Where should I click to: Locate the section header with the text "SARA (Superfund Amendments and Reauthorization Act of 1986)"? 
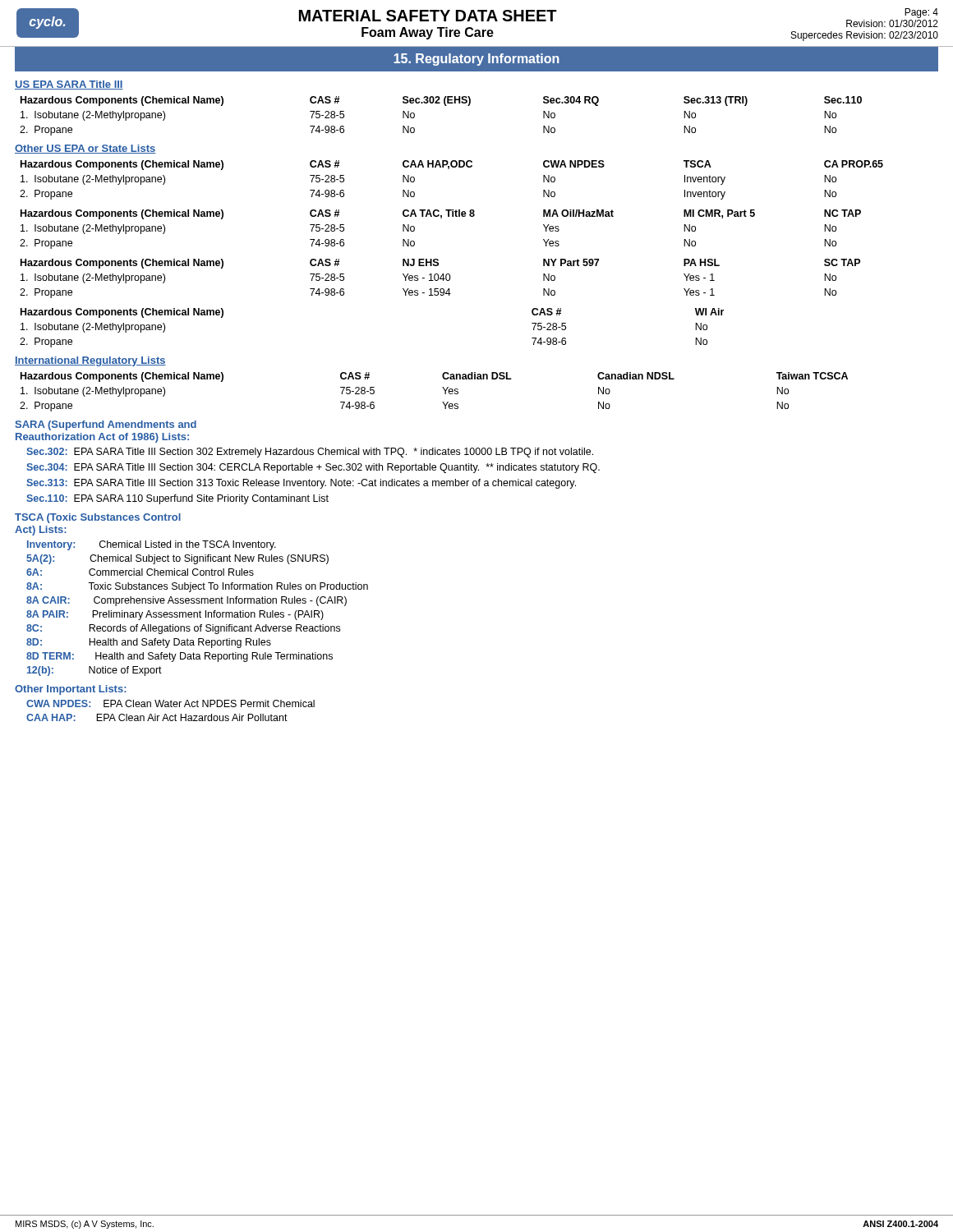pos(106,430)
